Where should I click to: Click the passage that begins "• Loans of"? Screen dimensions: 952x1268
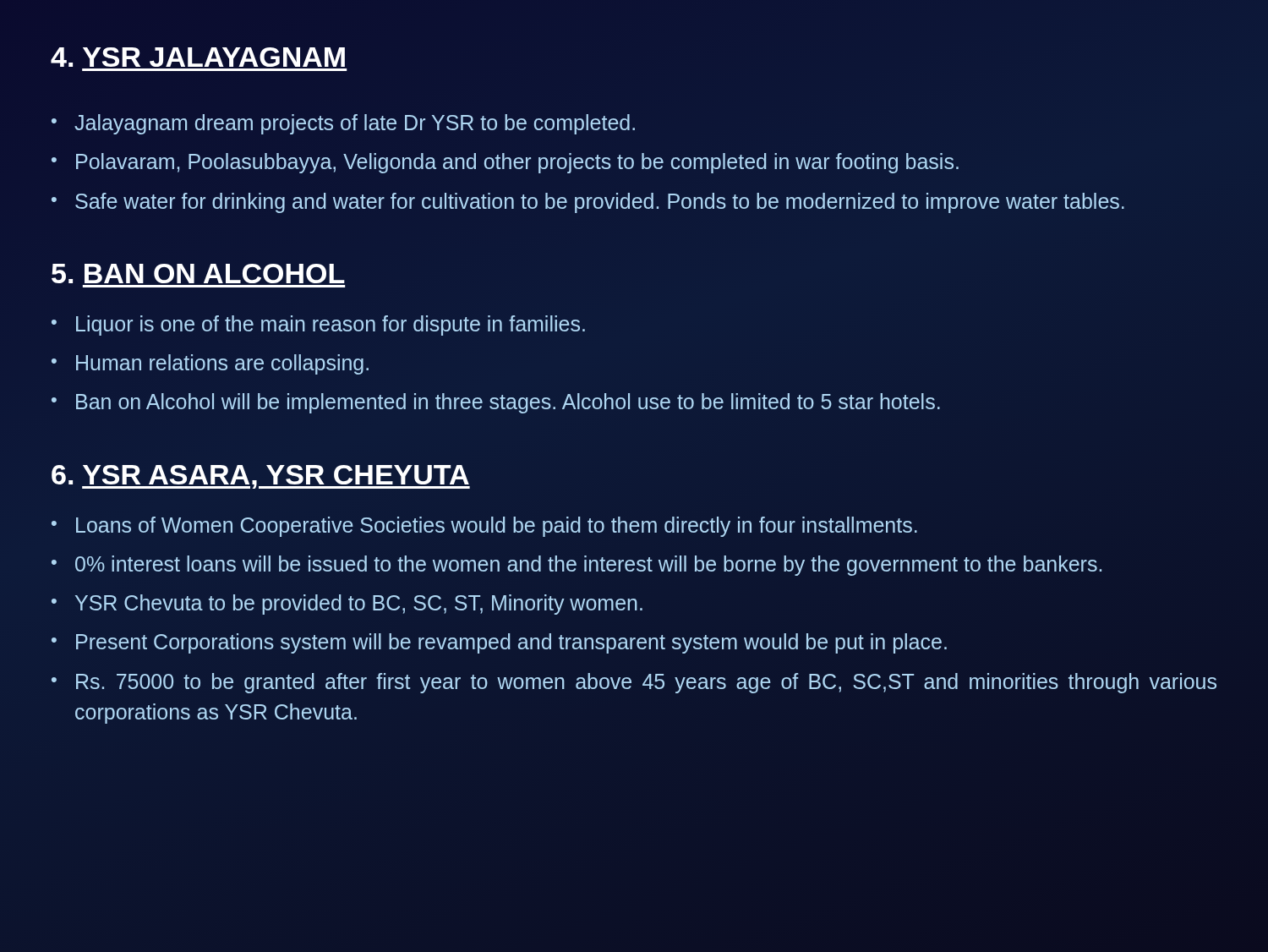[634, 525]
